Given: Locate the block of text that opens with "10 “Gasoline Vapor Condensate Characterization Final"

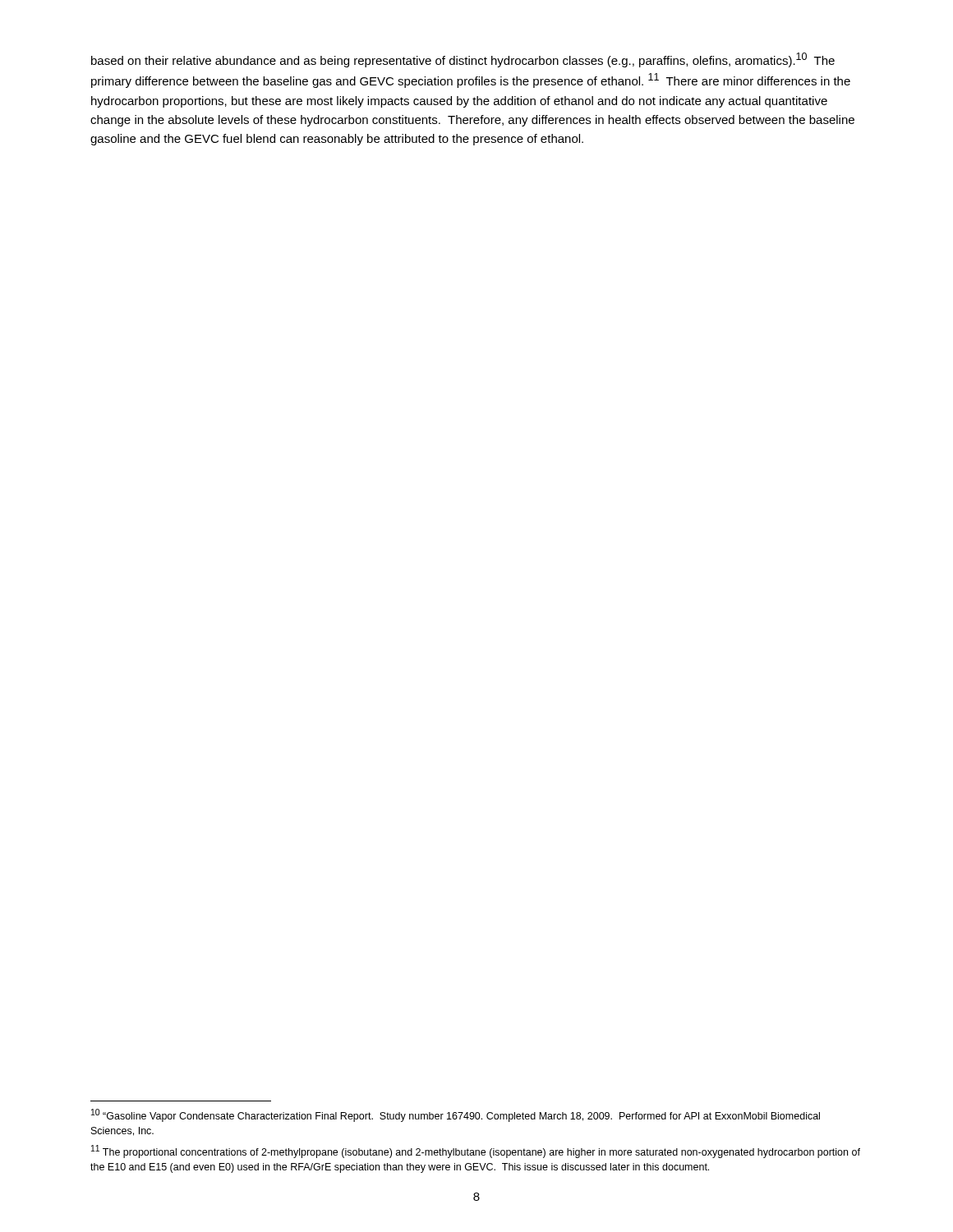Looking at the screenshot, I should 455,1123.
